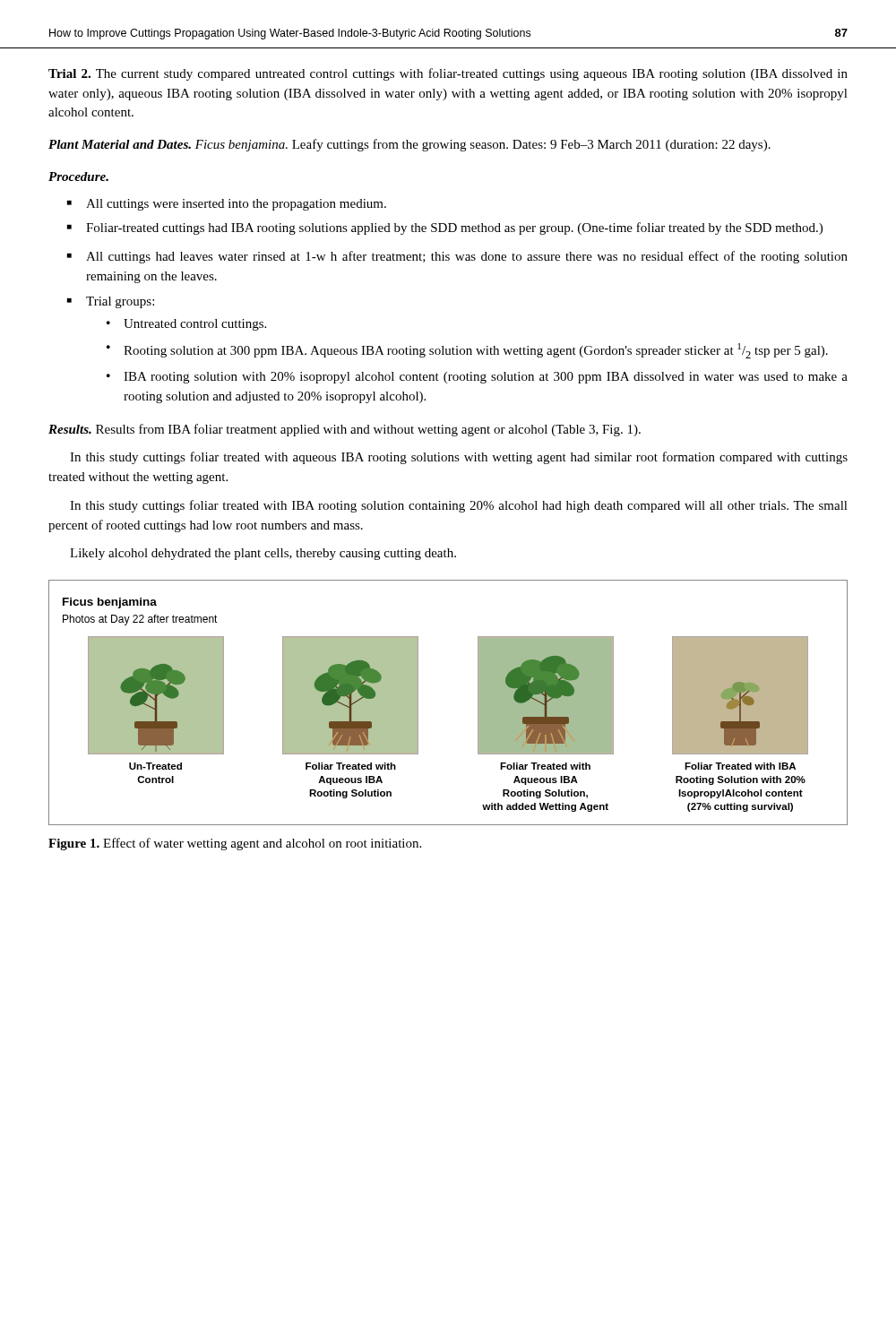Navigate to the passage starting "■ Trial groups: ● Untreated control cuttings."
This screenshot has width=896, height=1344.
click(x=457, y=351)
